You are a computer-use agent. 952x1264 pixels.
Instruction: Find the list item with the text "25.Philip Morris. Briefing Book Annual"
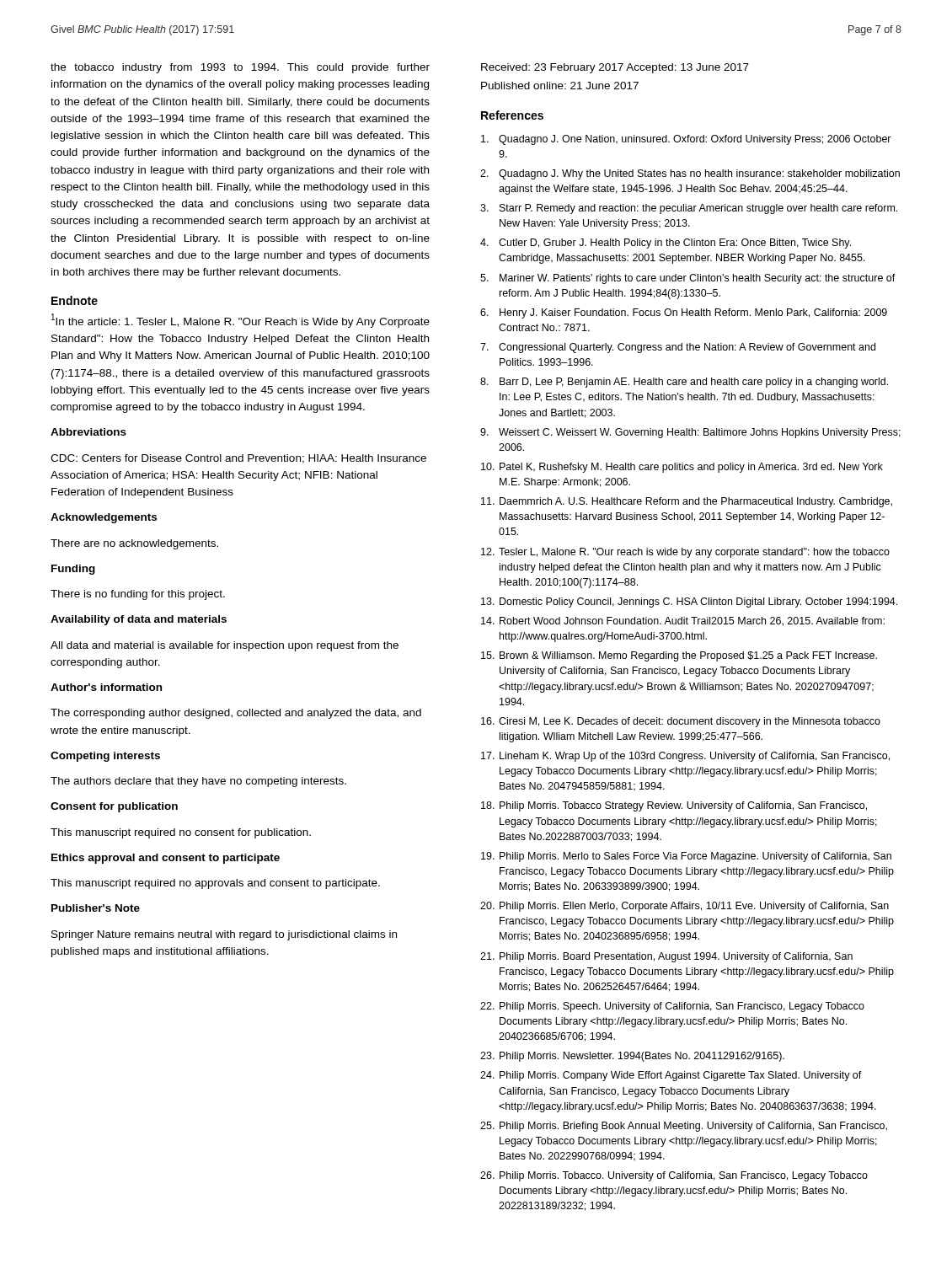(691, 1141)
